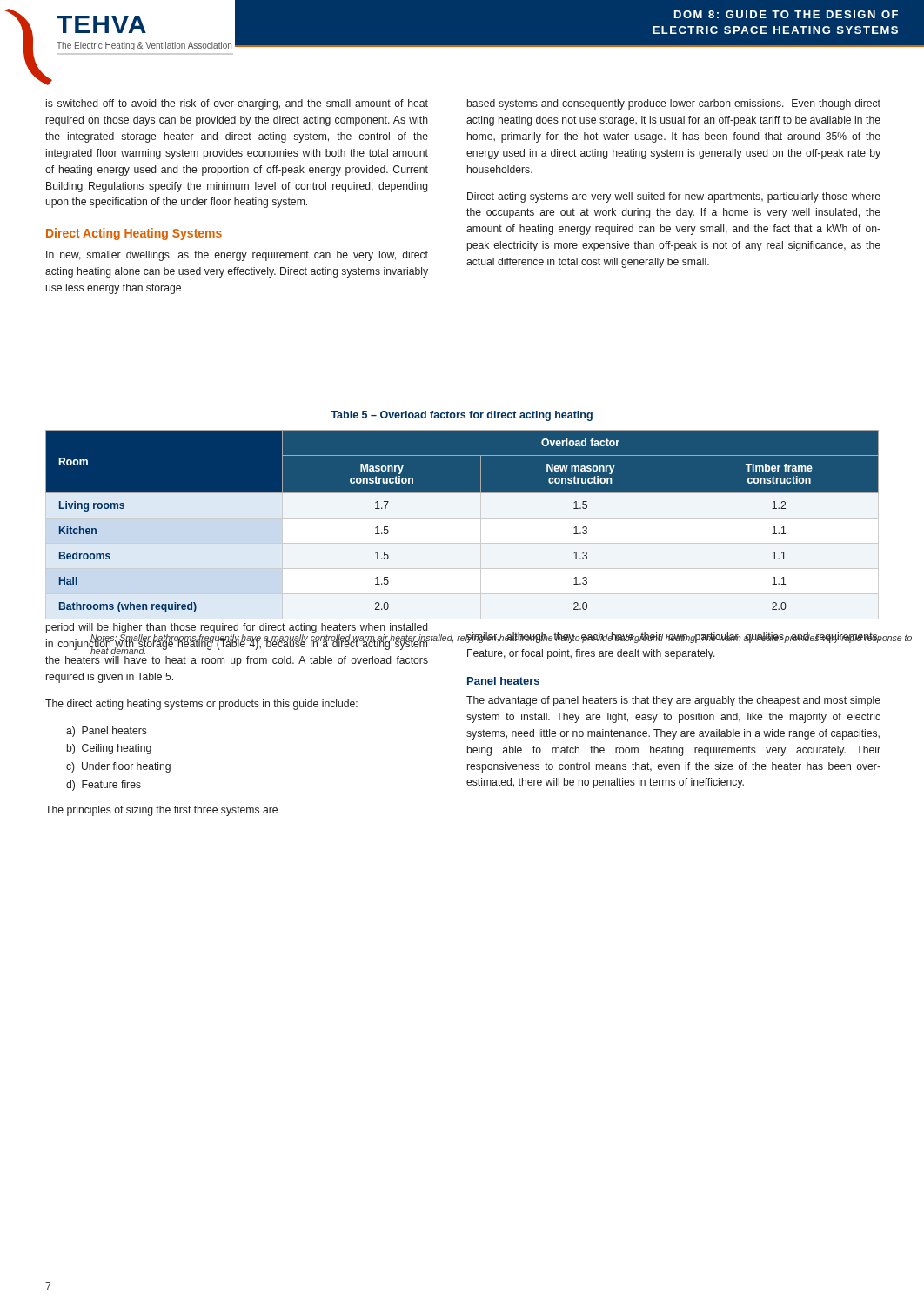Find the list item that reads "a) Panel heaters"
924x1305 pixels.
tap(107, 730)
